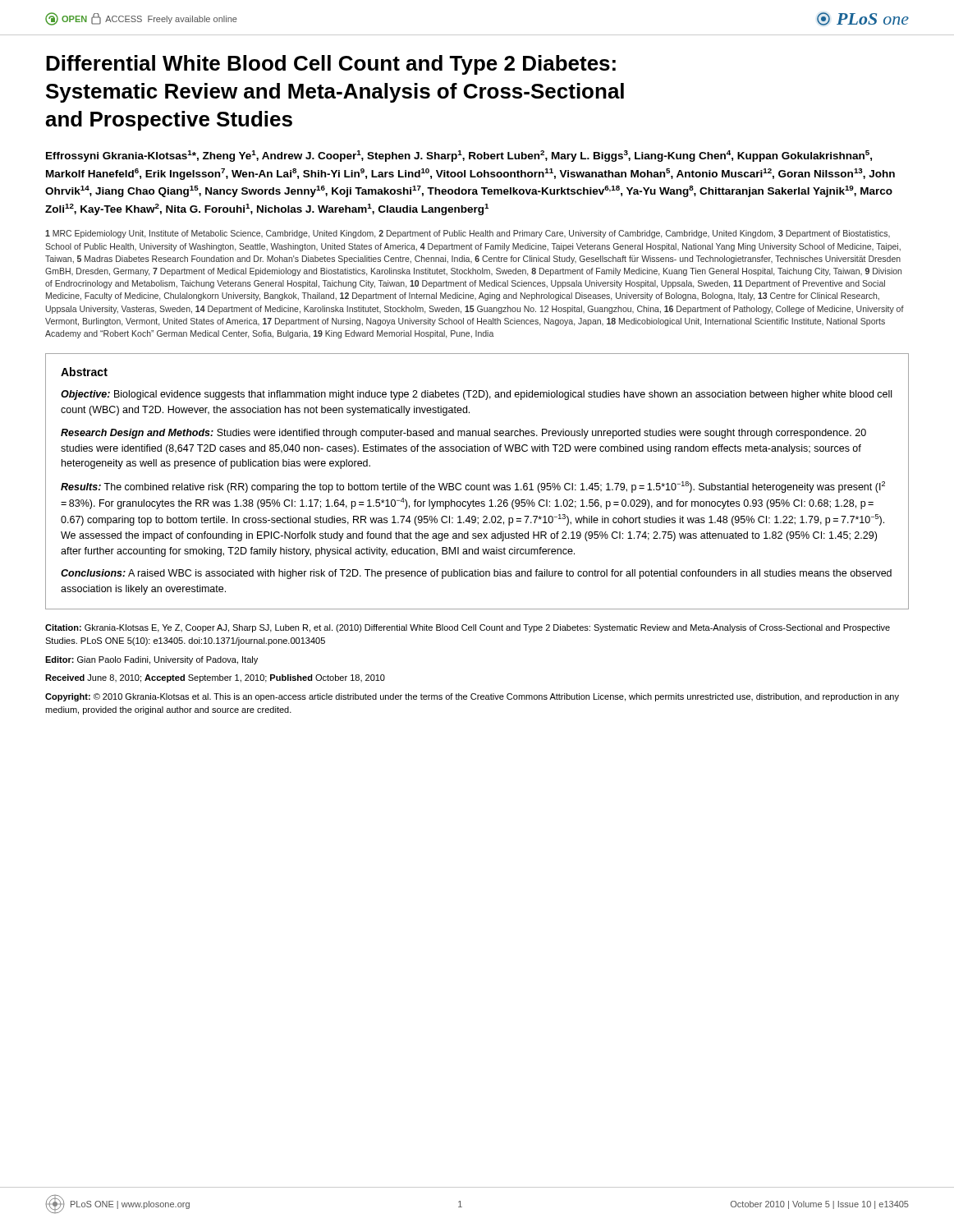
Task: Select the text block with the text "Objective: Biological evidence suggests that inflammation might"
Action: 477,402
